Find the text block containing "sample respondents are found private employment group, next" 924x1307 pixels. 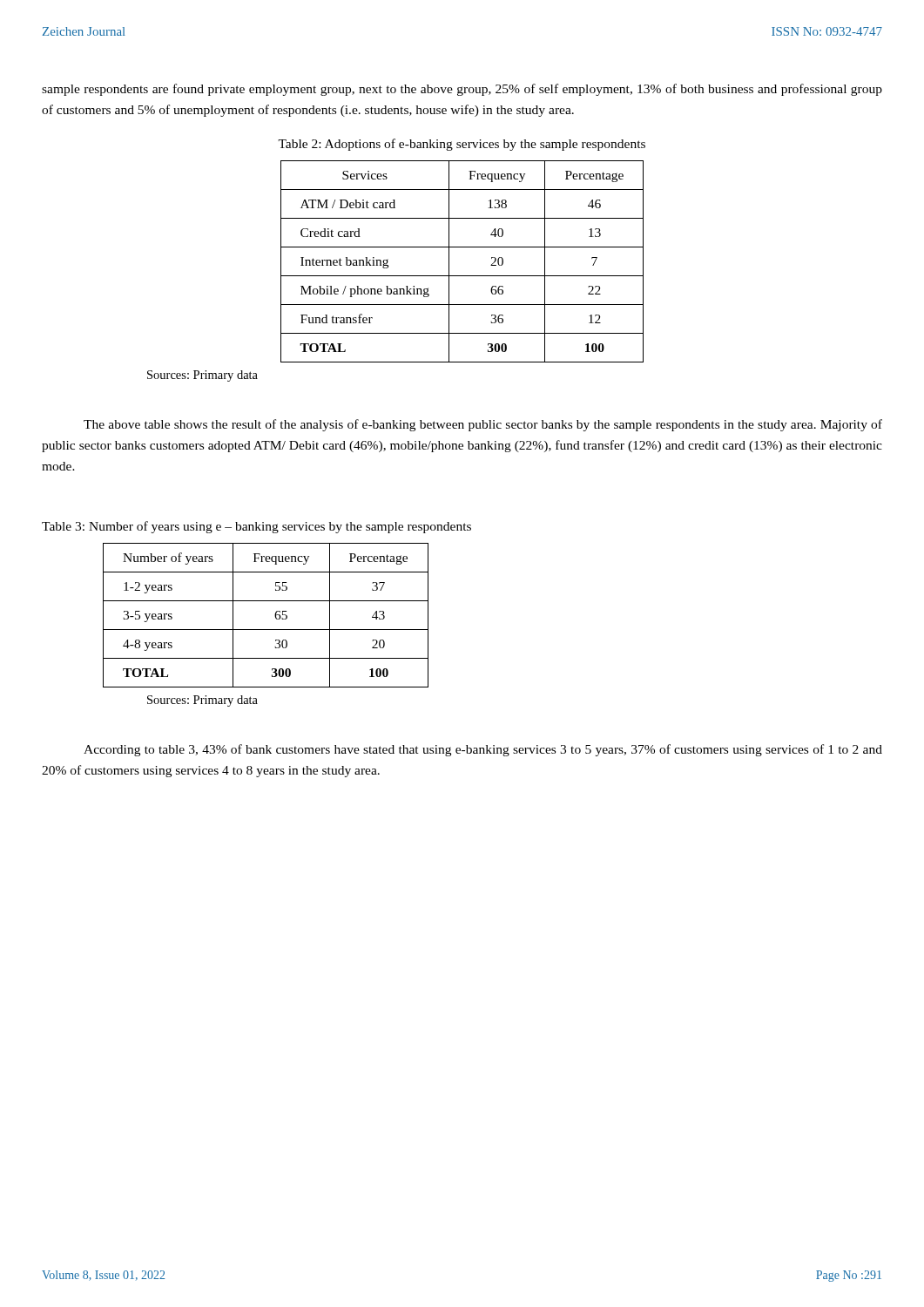pos(462,99)
